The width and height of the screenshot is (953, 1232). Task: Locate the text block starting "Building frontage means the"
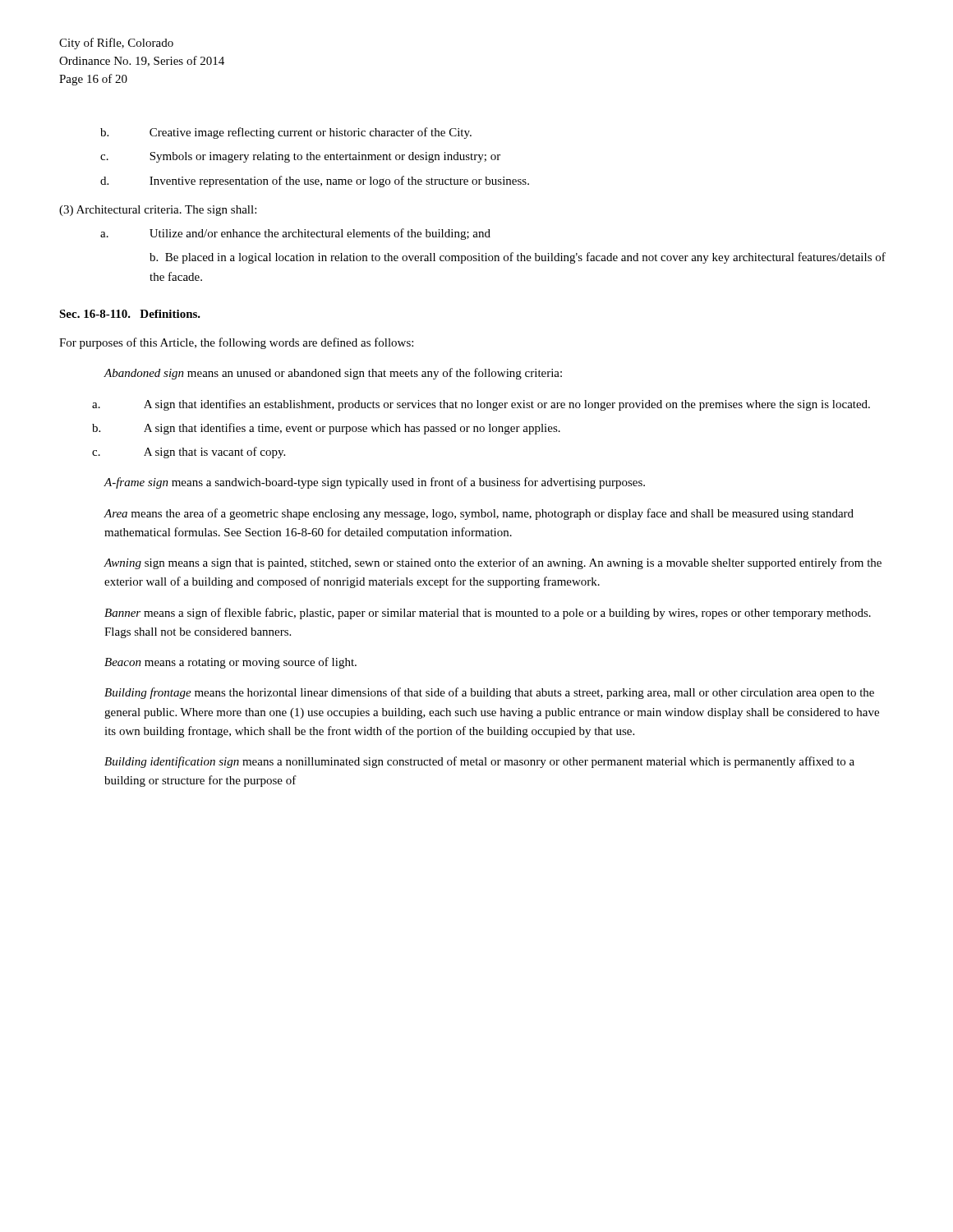[492, 712]
